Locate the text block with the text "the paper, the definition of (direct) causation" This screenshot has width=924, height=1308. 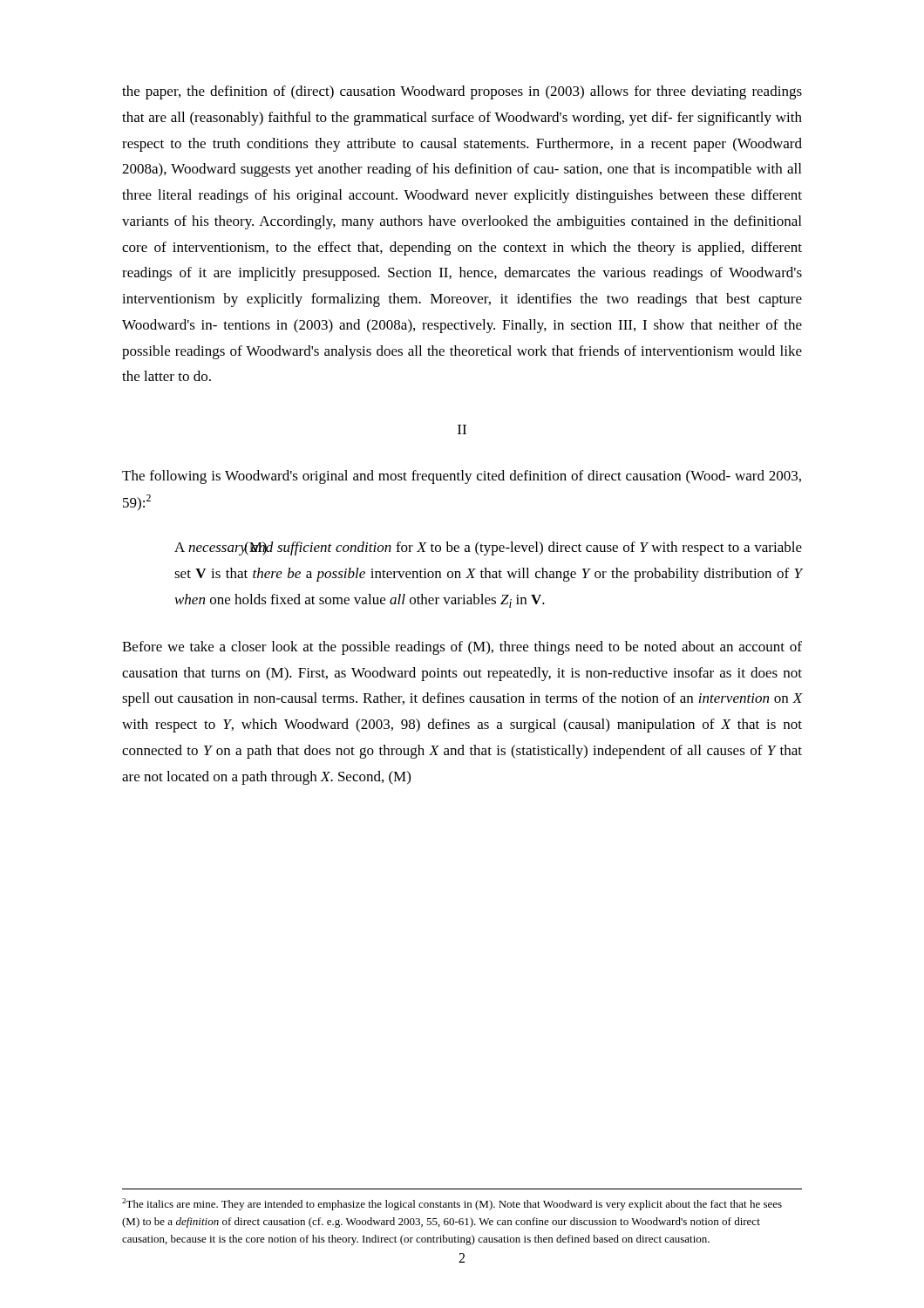(462, 234)
